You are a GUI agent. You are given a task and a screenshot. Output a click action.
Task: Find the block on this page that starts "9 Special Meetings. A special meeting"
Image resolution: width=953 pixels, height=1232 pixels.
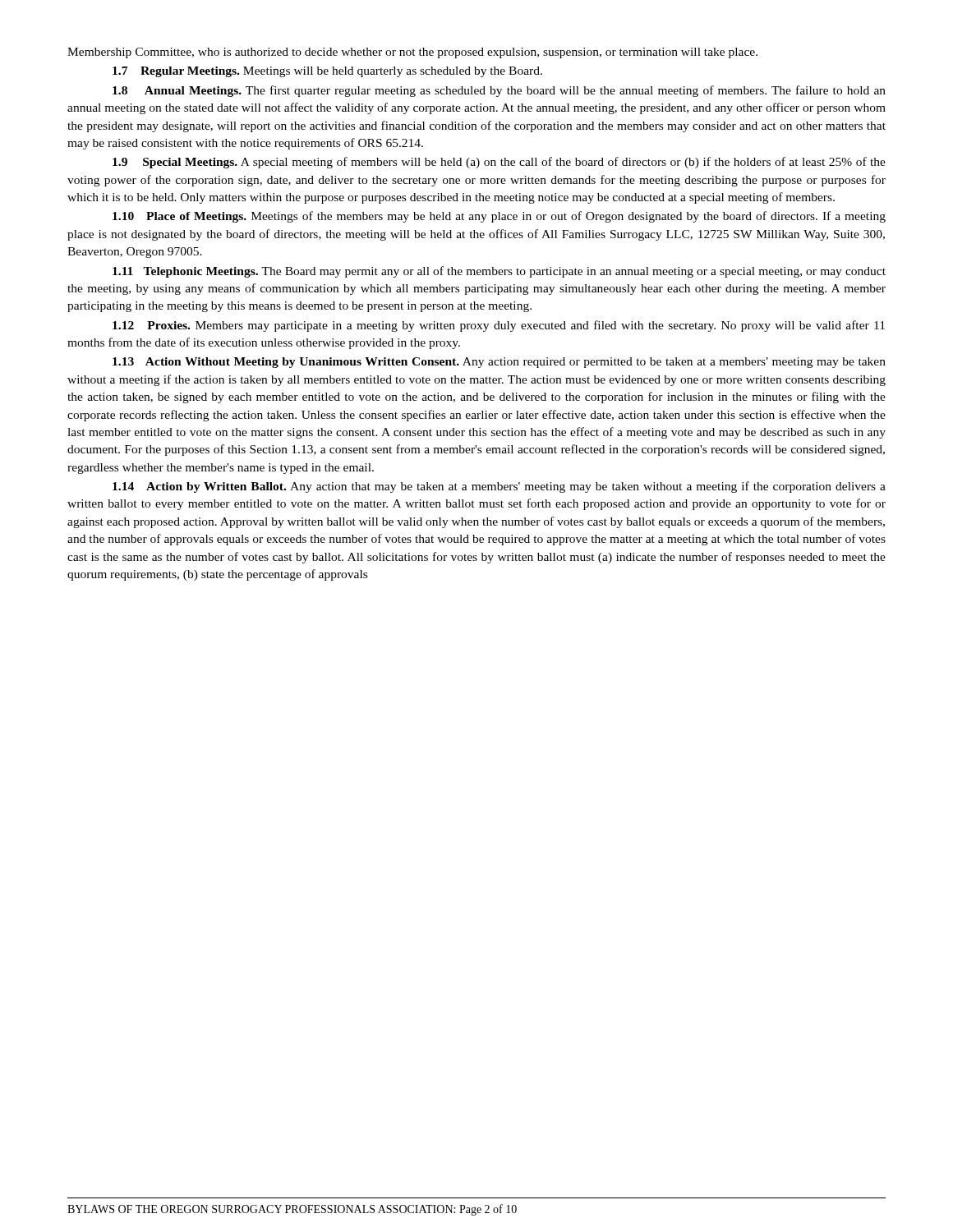(476, 179)
